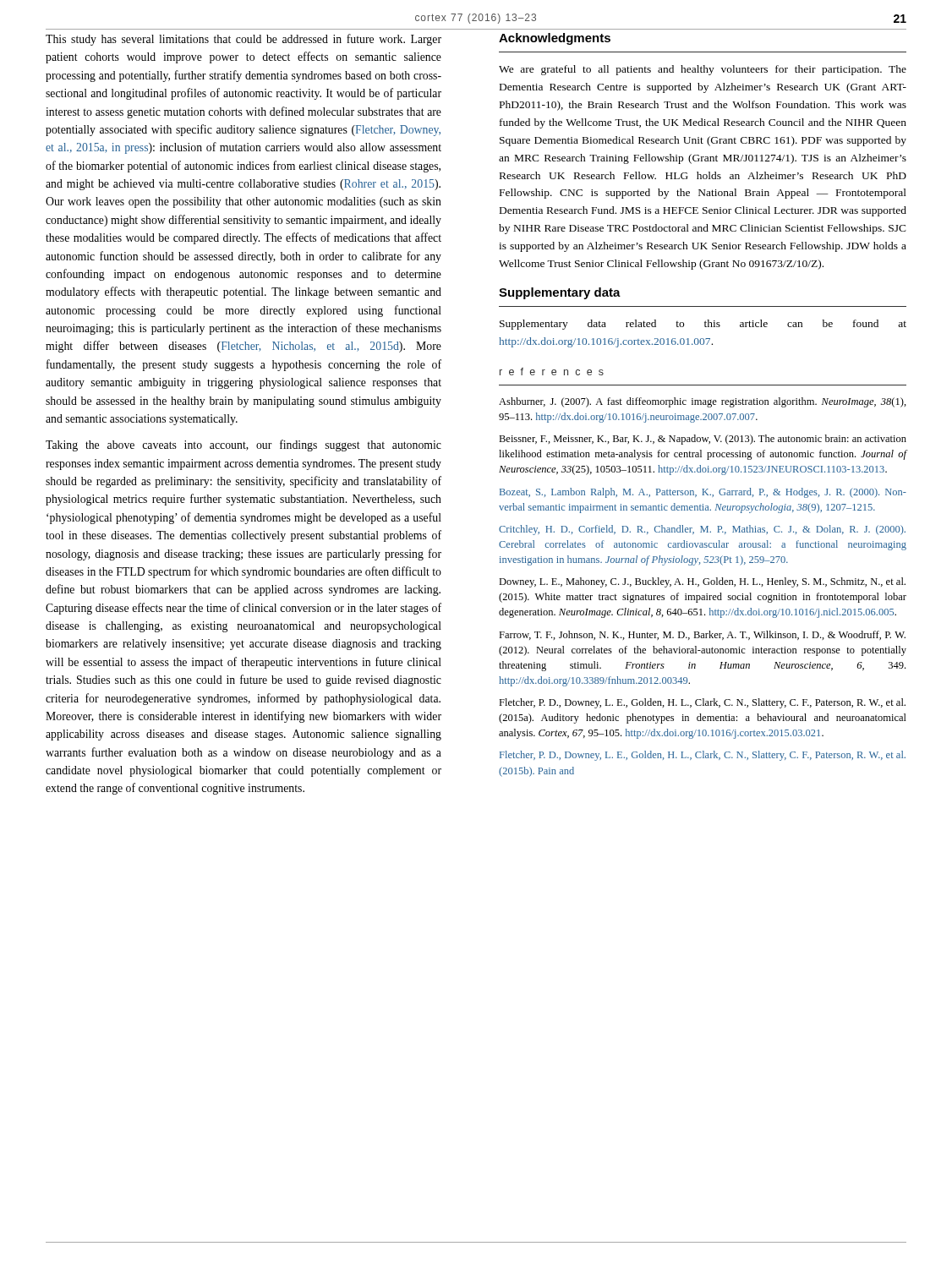The width and height of the screenshot is (952, 1268).
Task: Find the passage starting "Beissner, F., Meissner, K., Bar, K. J.,"
Action: [703, 454]
